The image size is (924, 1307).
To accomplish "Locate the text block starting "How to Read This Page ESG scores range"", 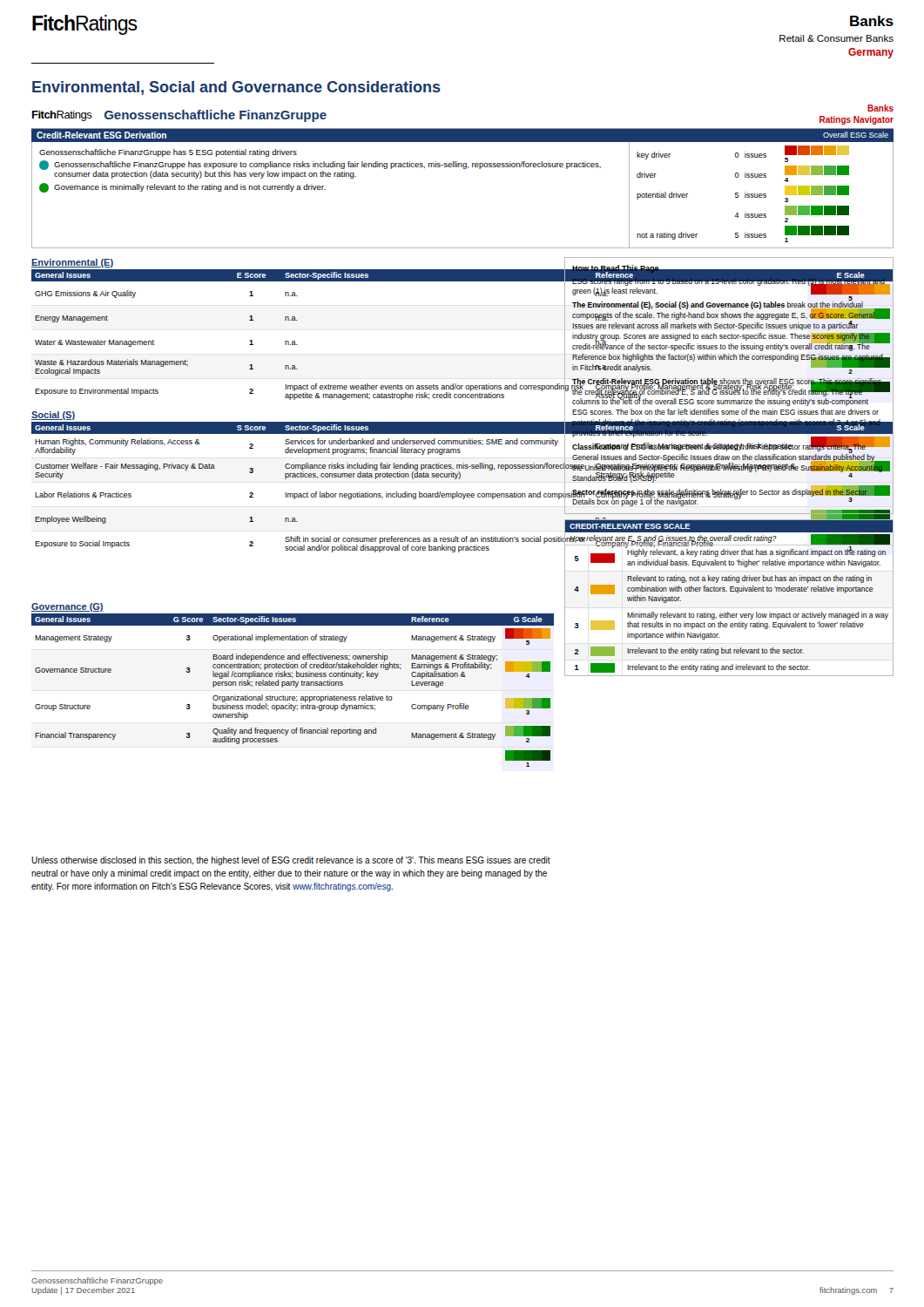I will pos(729,386).
